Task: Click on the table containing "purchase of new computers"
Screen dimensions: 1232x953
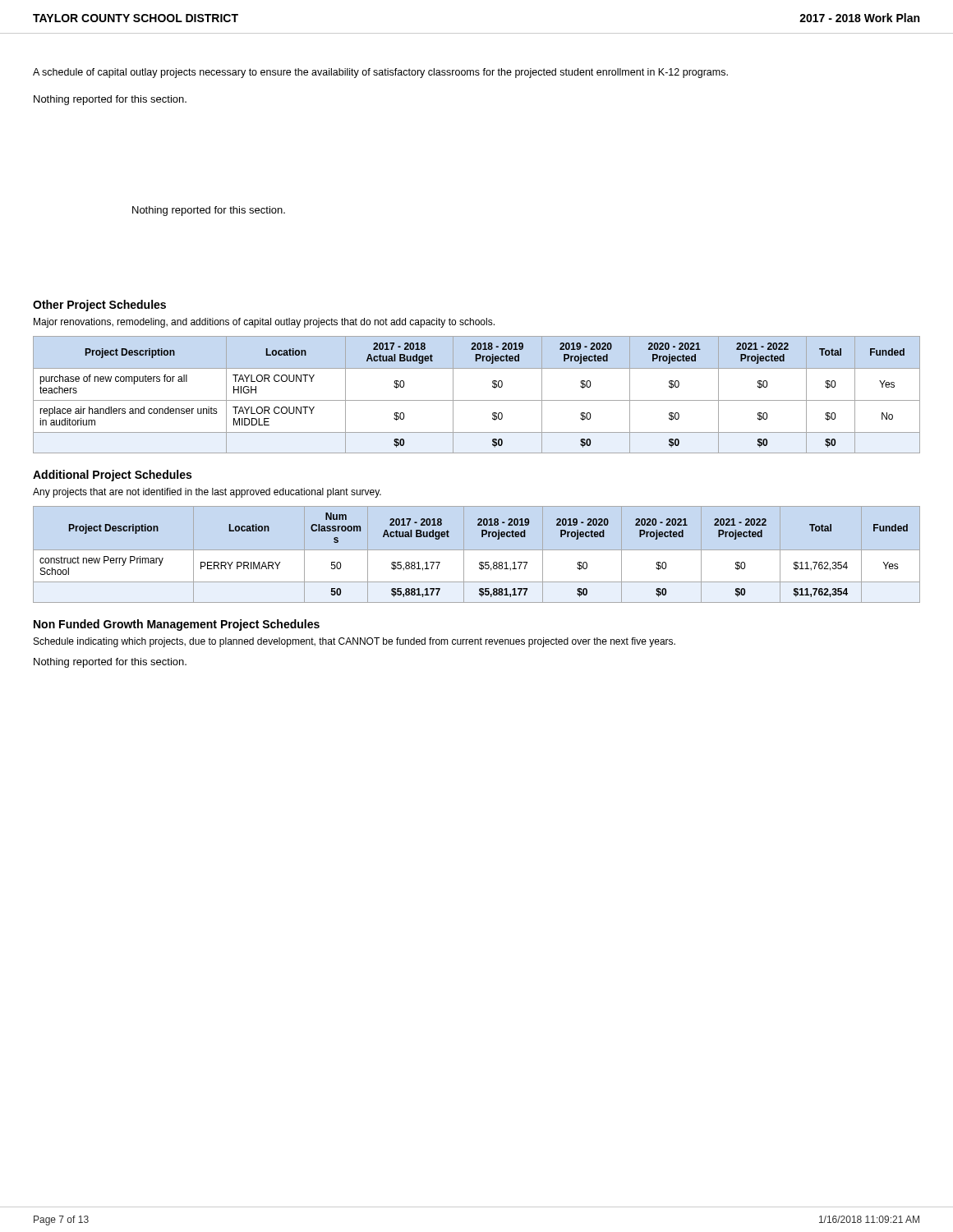Action: 476,395
